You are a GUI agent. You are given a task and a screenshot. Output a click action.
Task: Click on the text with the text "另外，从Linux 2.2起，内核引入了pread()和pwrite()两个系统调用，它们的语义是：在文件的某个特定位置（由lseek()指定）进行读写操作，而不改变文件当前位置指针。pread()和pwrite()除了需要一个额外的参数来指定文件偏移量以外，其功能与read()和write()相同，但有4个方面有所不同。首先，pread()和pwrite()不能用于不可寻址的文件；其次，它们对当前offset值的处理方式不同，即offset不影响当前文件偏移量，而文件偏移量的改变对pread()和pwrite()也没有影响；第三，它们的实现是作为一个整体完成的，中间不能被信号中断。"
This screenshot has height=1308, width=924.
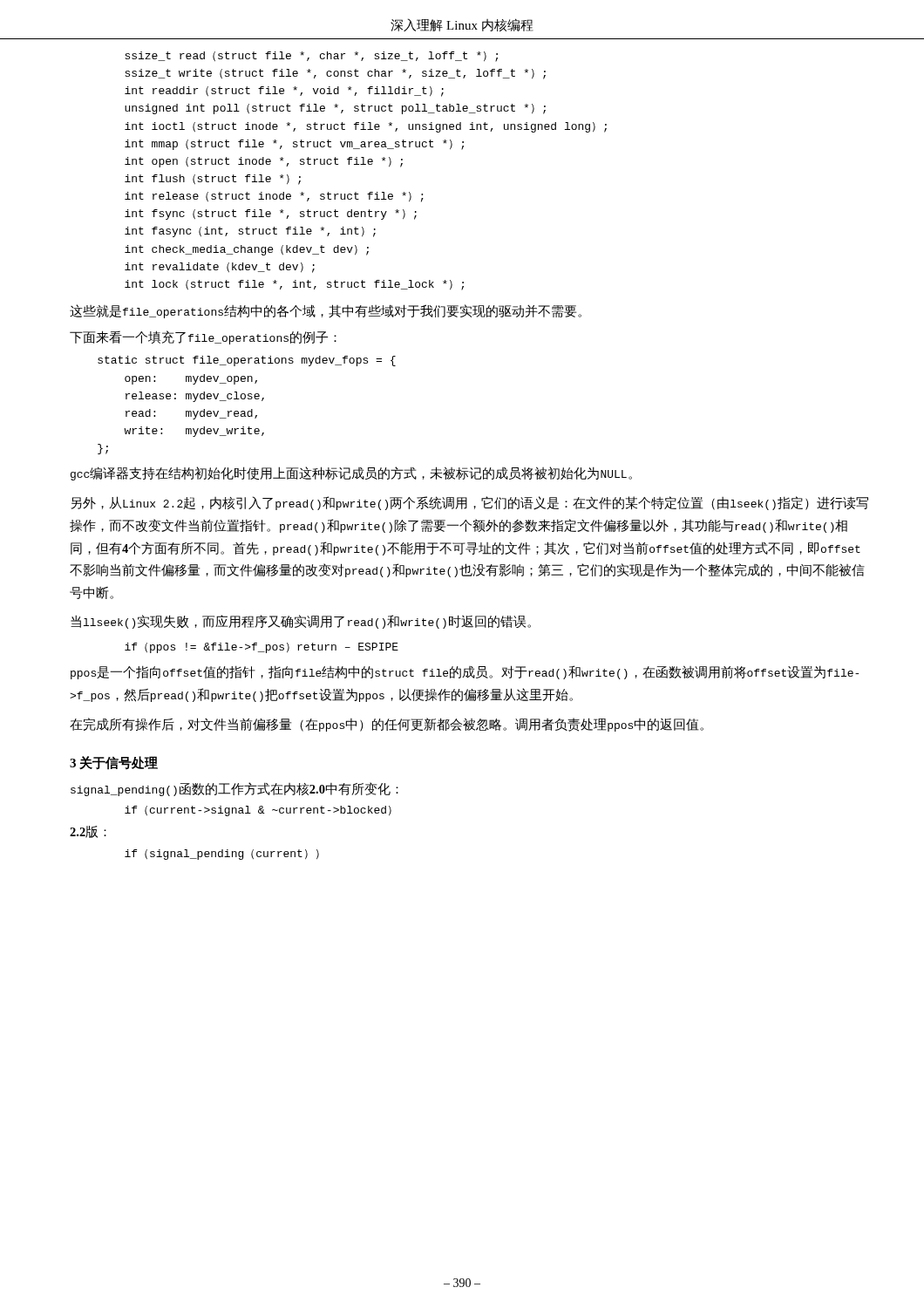[469, 548]
